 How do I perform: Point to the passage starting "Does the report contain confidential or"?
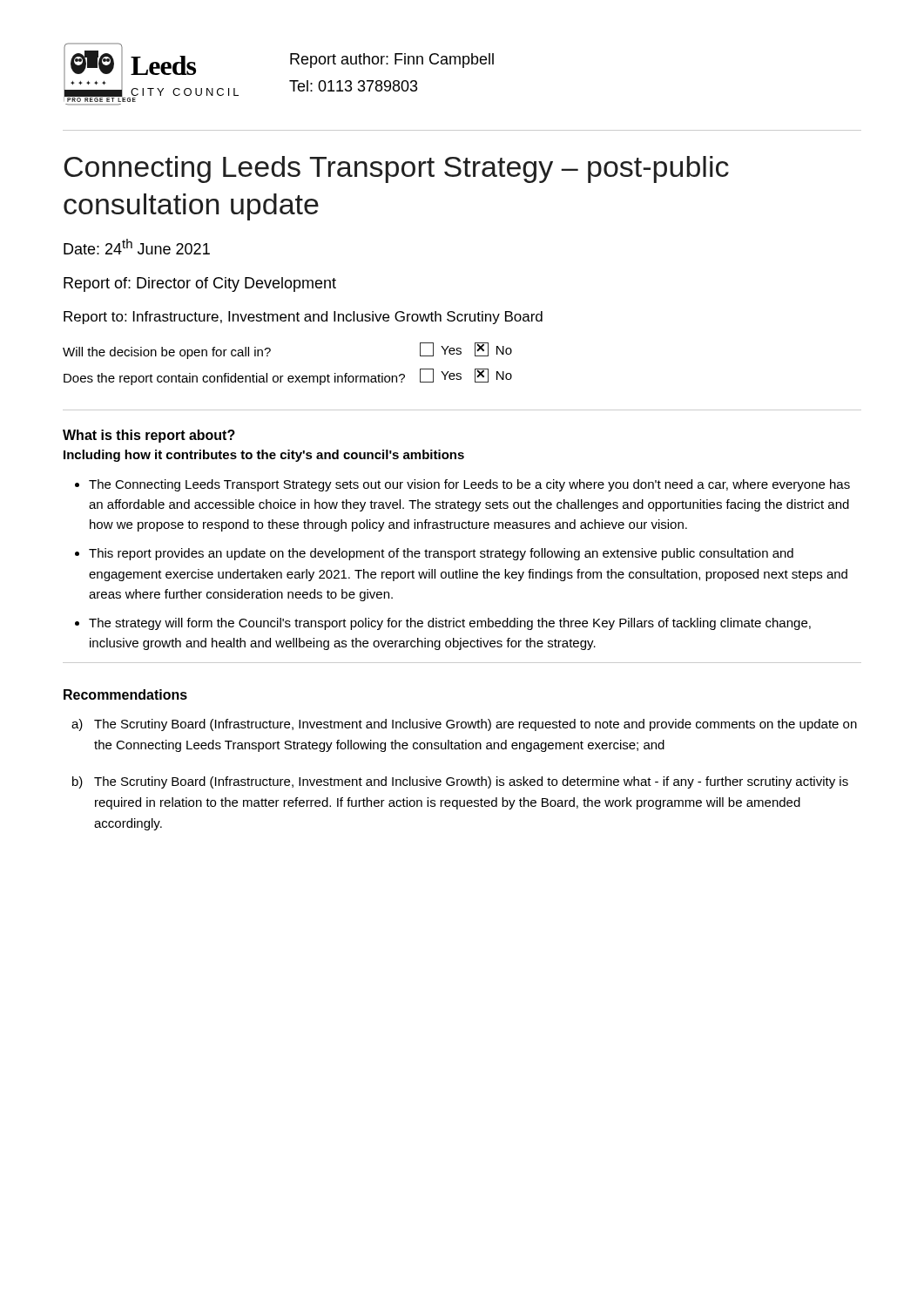[287, 376]
